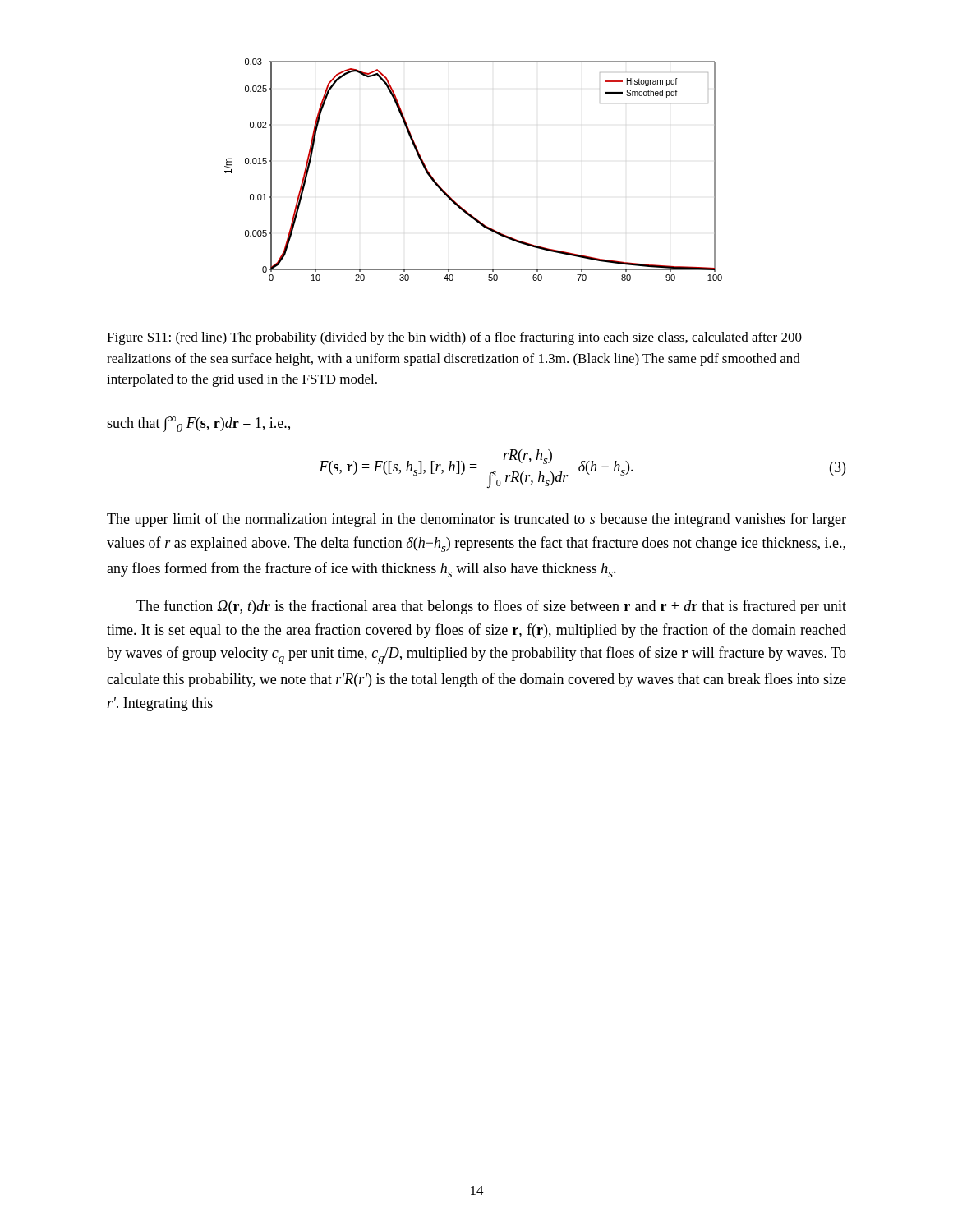Navigate to the region starting "The function Ω(r, t)dr is"
This screenshot has height=1232, width=953.
pos(476,654)
